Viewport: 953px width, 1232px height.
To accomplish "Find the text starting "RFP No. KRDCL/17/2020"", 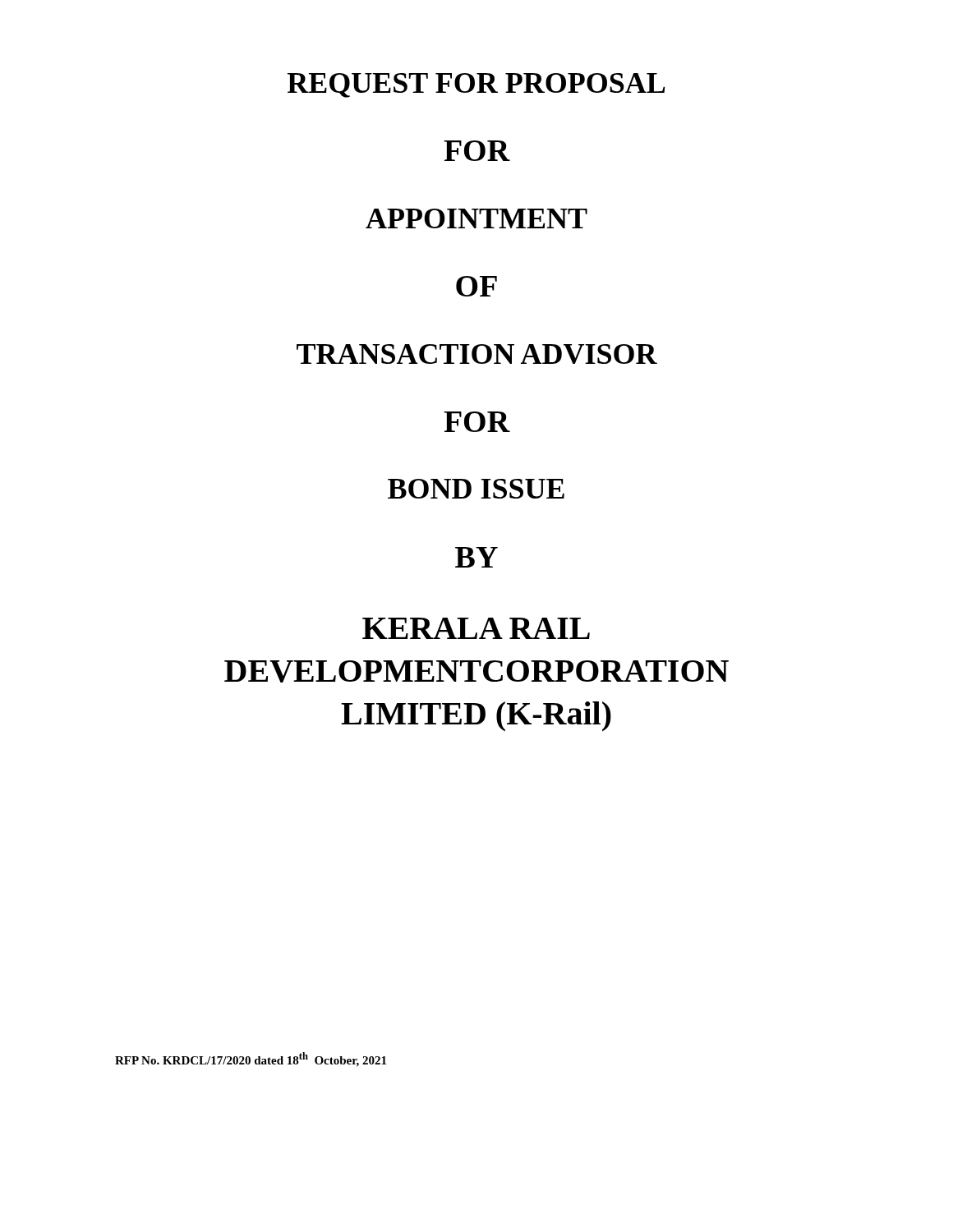I will [251, 1059].
